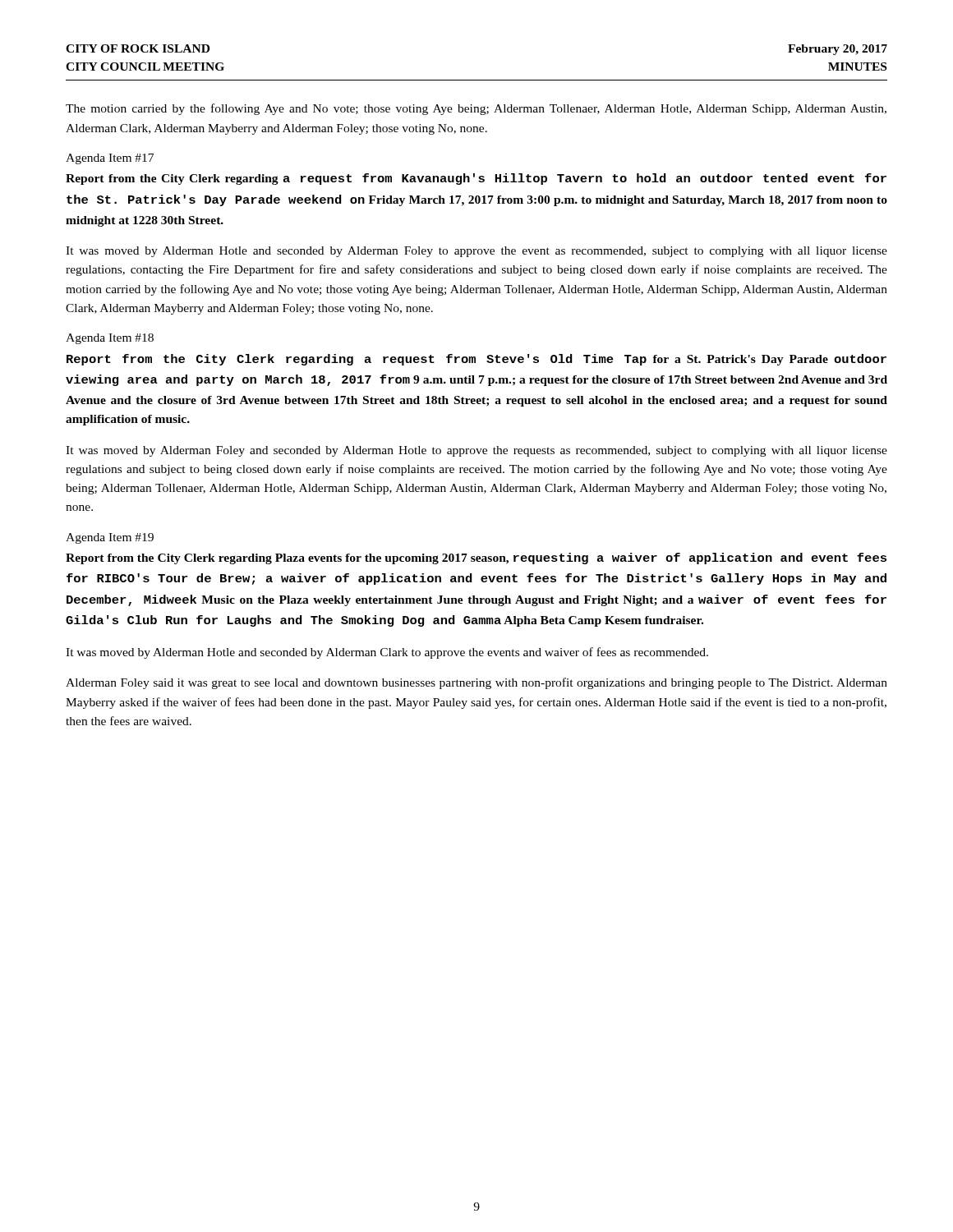Locate the text with the text "Agenda Item #18"
This screenshot has height=1232, width=953.
pyautogui.click(x=110, y=337)
